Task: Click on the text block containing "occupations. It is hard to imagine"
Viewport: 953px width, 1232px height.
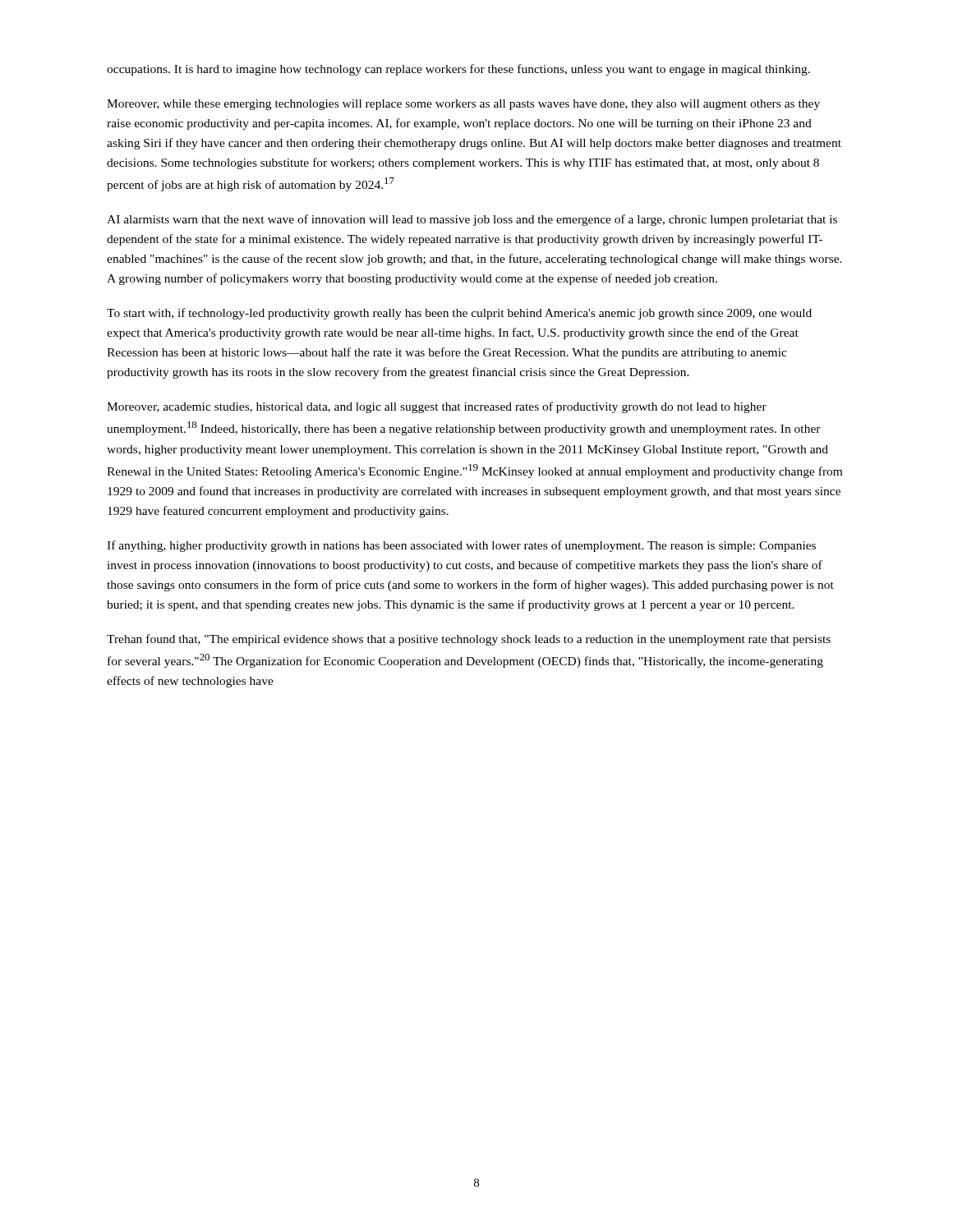Action: [x=459, y=69]
